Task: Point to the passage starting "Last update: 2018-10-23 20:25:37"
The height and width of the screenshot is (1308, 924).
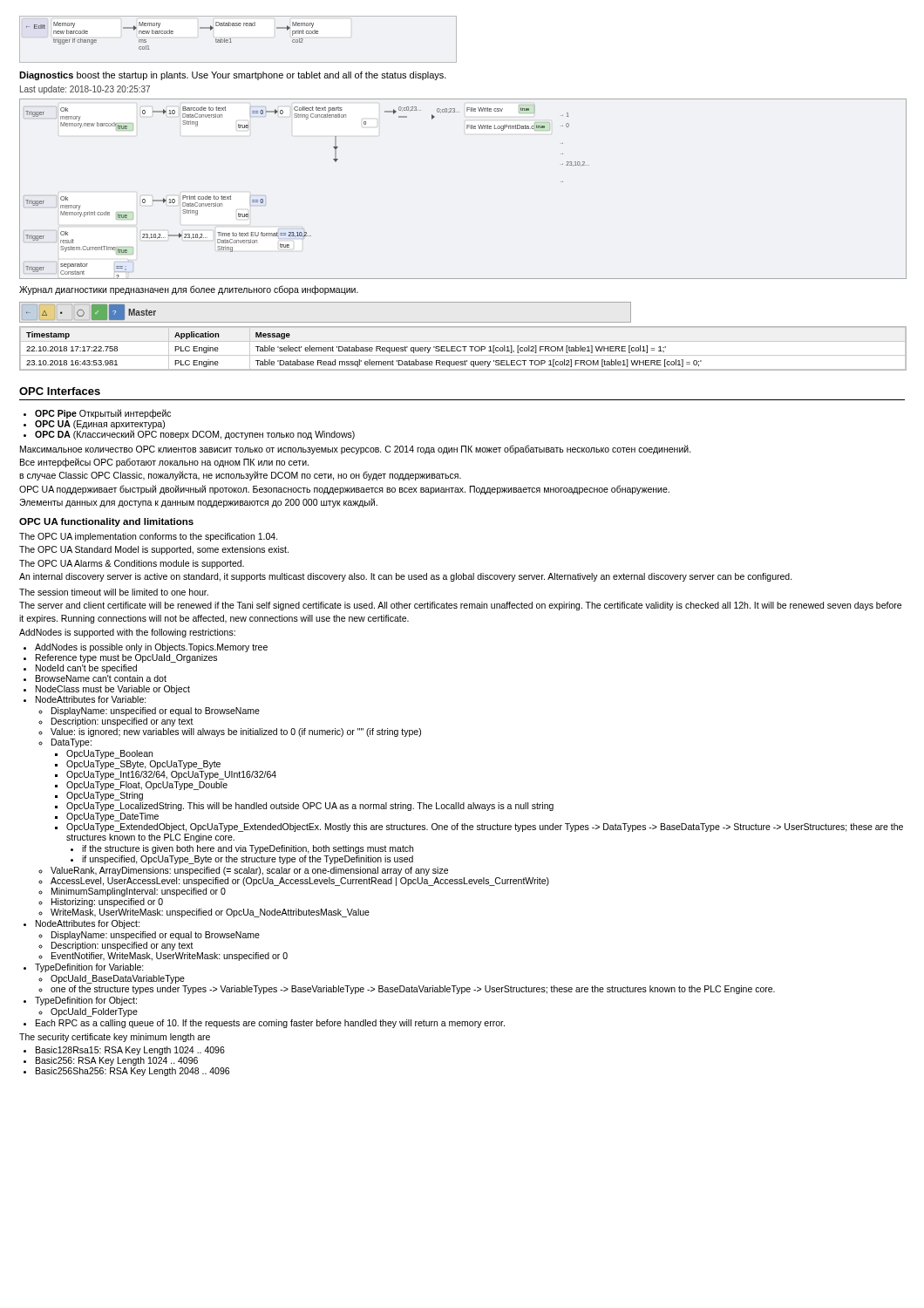Action: point(85,89)
